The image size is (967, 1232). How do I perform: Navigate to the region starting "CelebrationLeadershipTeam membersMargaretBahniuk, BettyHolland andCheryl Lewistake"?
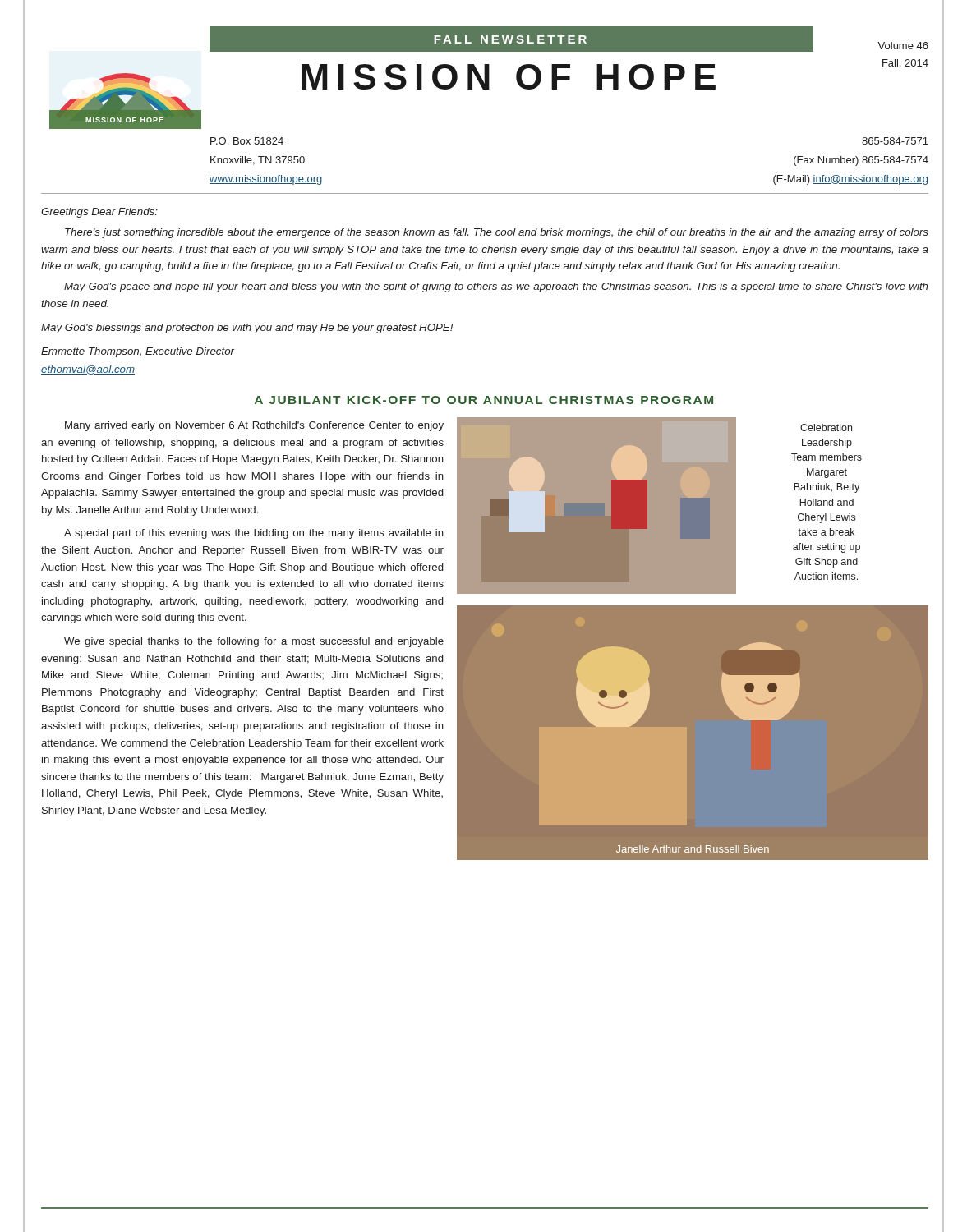[x=826, y=502]
